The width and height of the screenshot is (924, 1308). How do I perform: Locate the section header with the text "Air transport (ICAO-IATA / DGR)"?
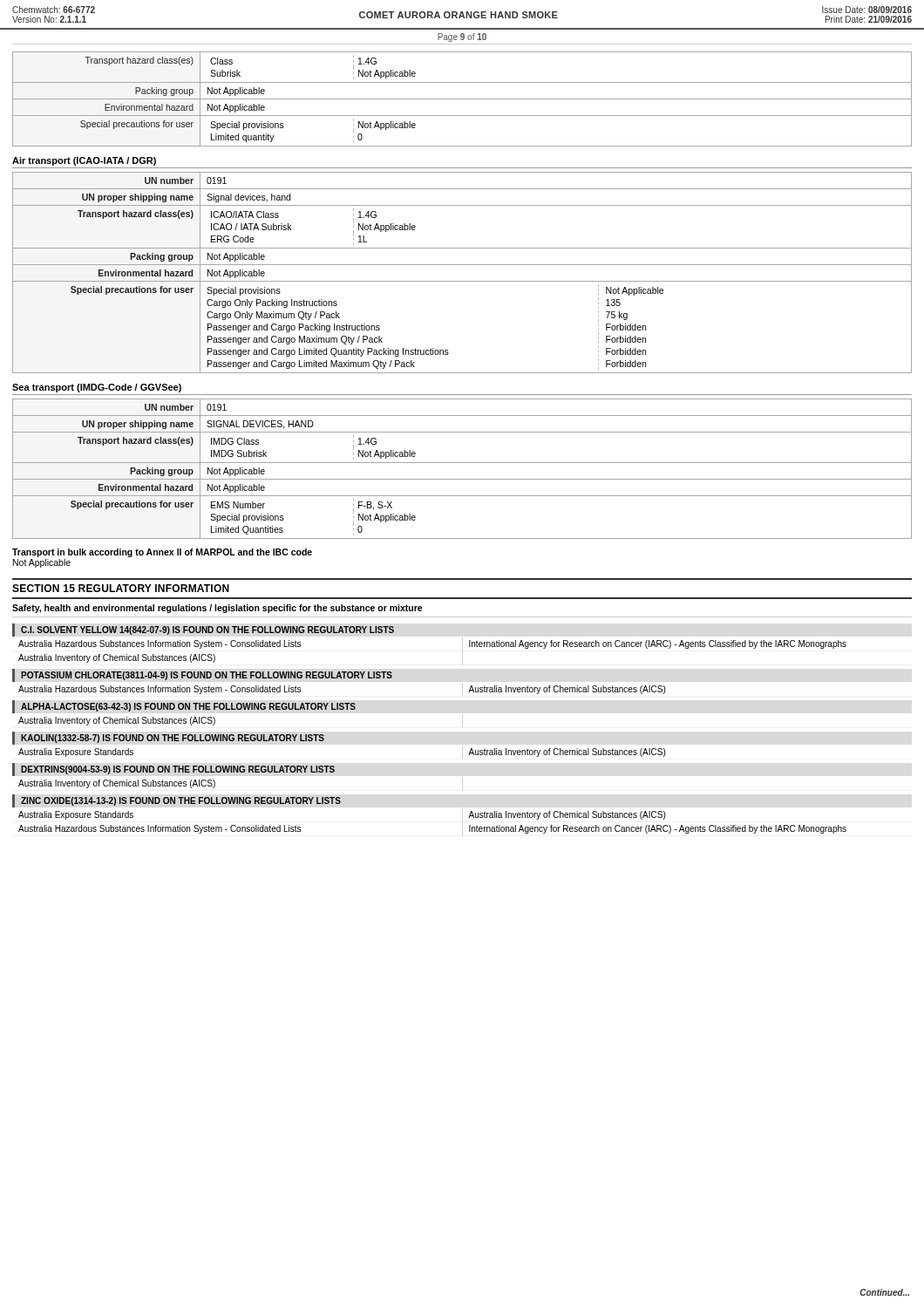click(84, 160)
